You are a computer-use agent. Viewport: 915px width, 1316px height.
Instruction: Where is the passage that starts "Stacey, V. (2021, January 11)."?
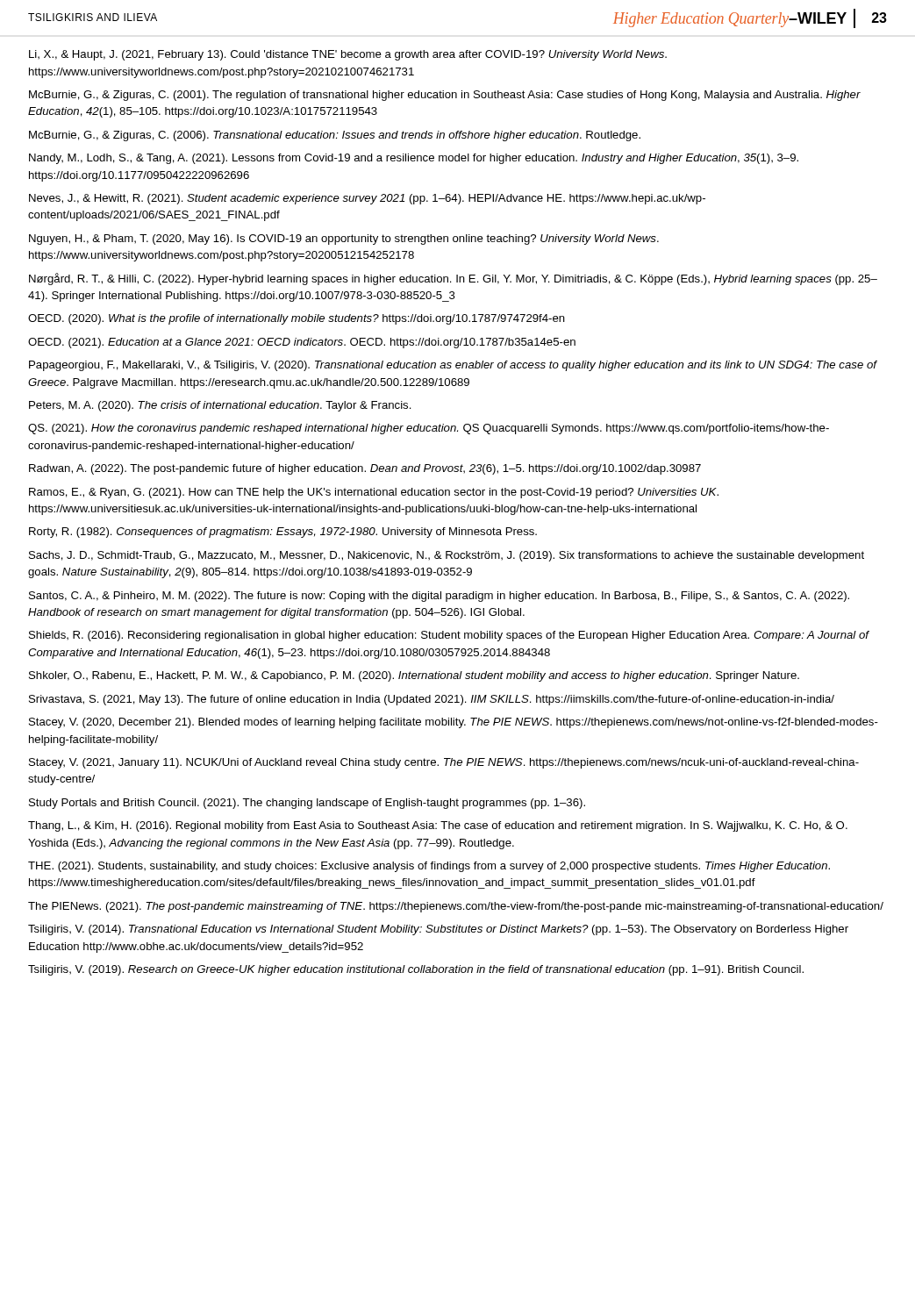tap(444, 770)
